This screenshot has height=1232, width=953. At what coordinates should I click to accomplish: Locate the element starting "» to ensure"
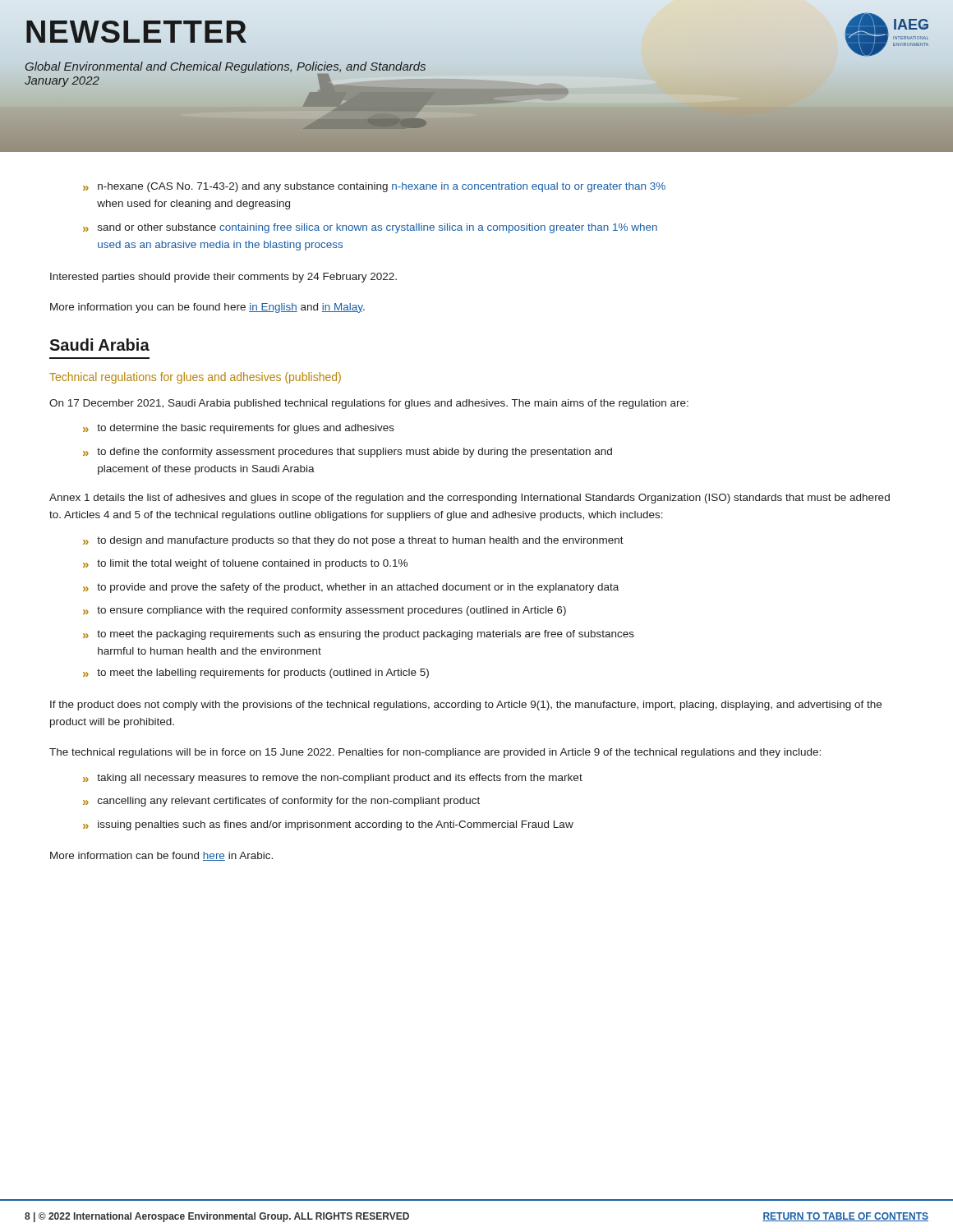324,611
